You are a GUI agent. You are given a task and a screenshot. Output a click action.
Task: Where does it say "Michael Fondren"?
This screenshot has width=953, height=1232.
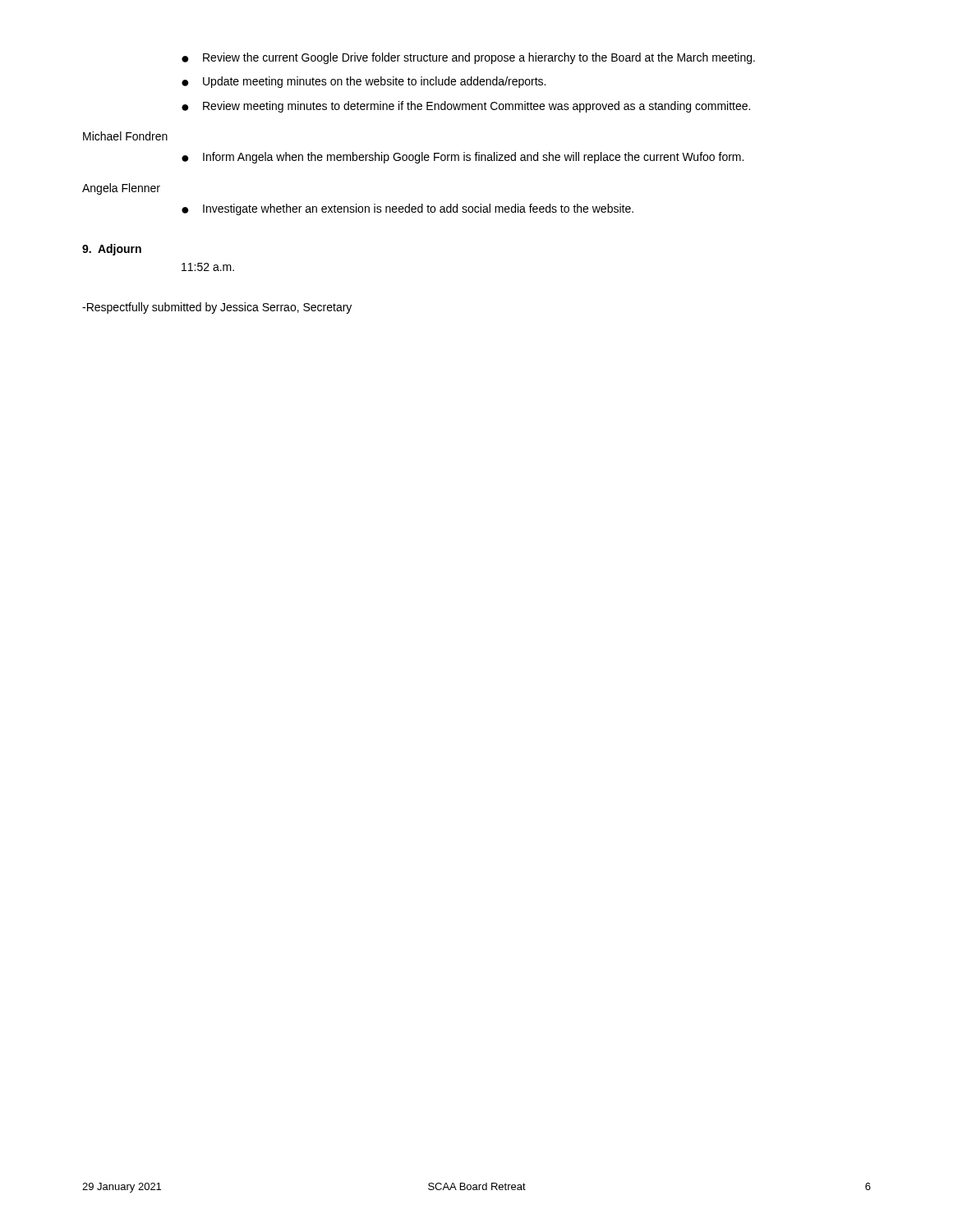coord(125,136)
